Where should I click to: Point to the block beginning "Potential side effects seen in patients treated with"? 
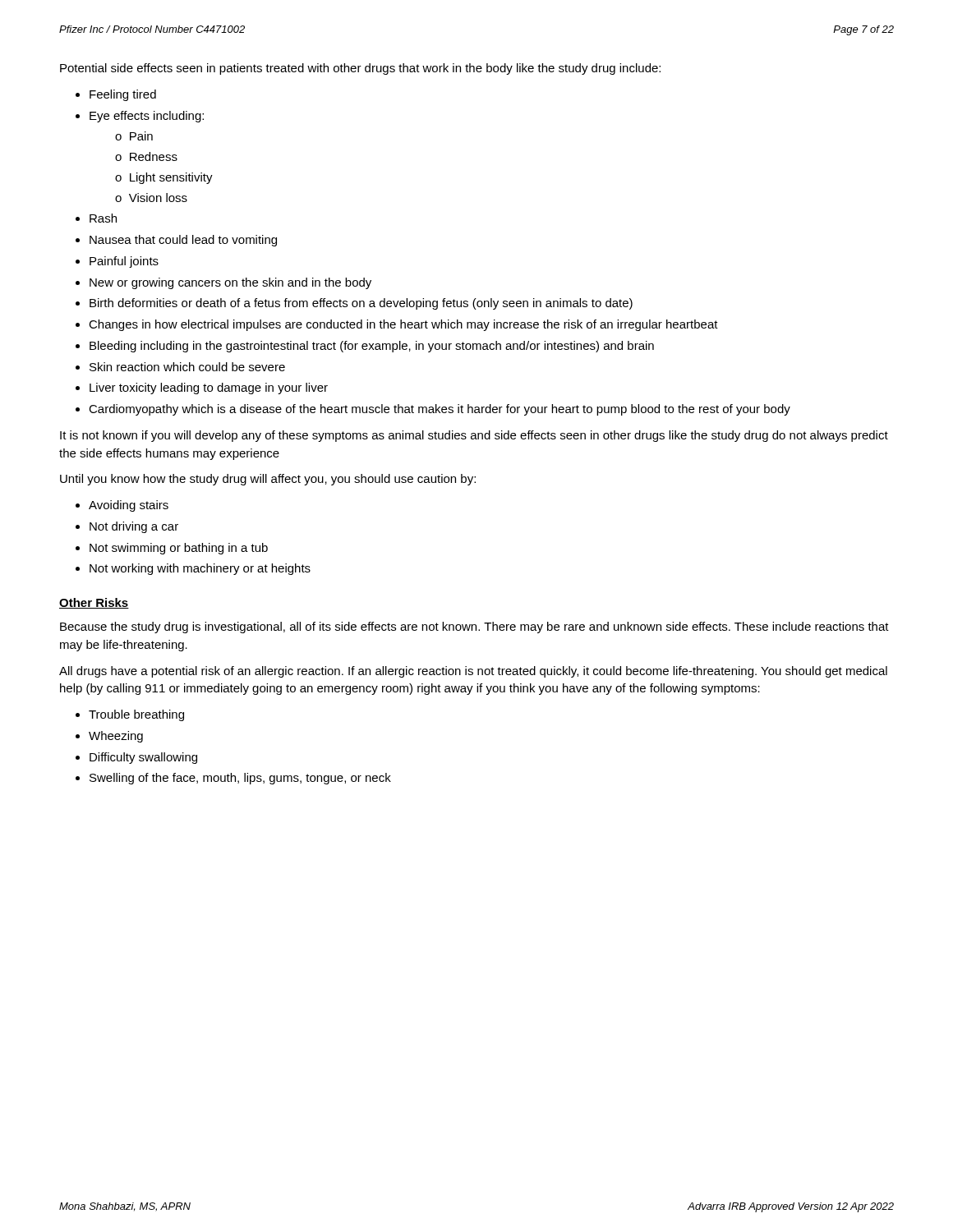[x=360, y=68]
